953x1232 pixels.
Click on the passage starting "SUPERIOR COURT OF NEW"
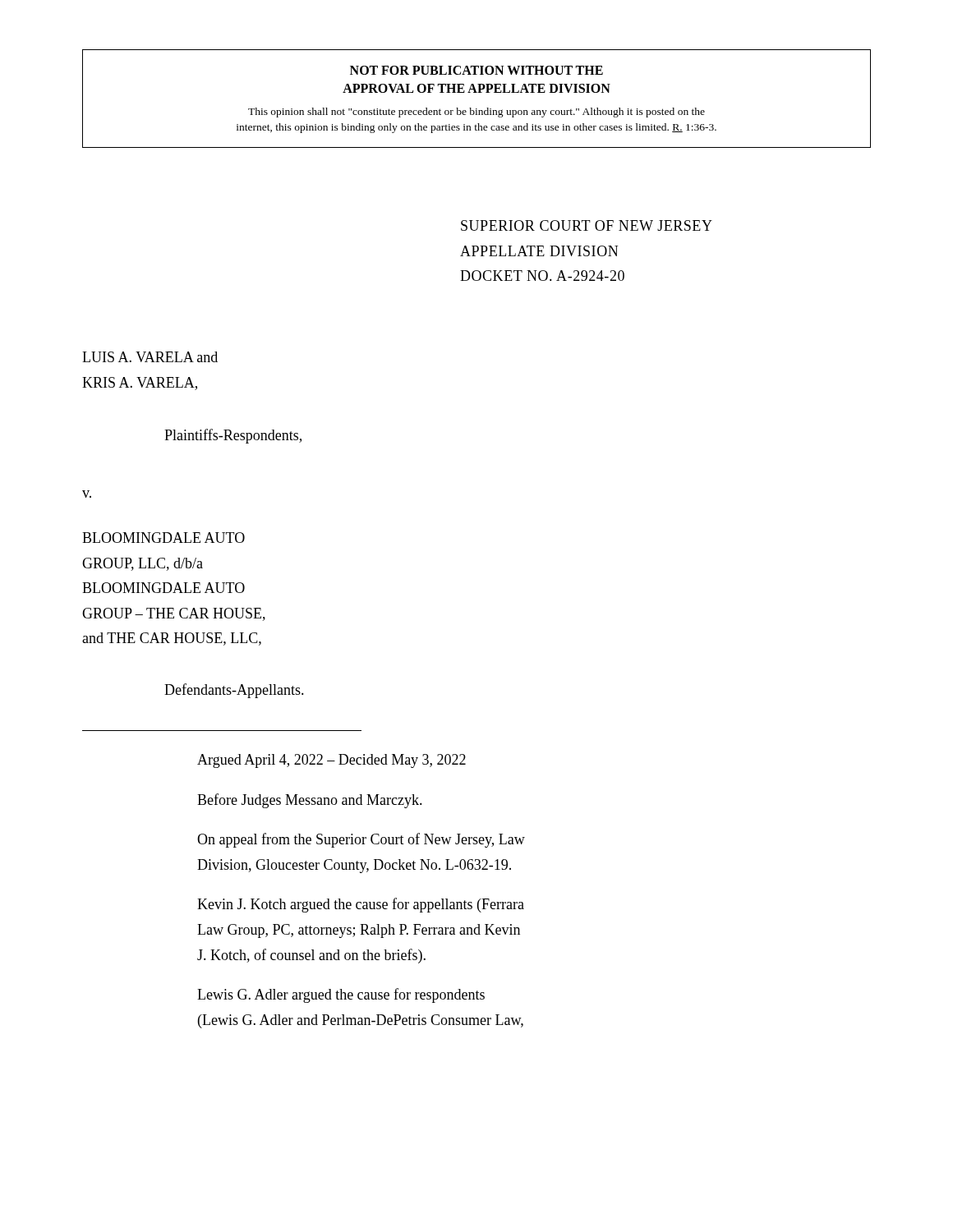(x=586, y=251)
